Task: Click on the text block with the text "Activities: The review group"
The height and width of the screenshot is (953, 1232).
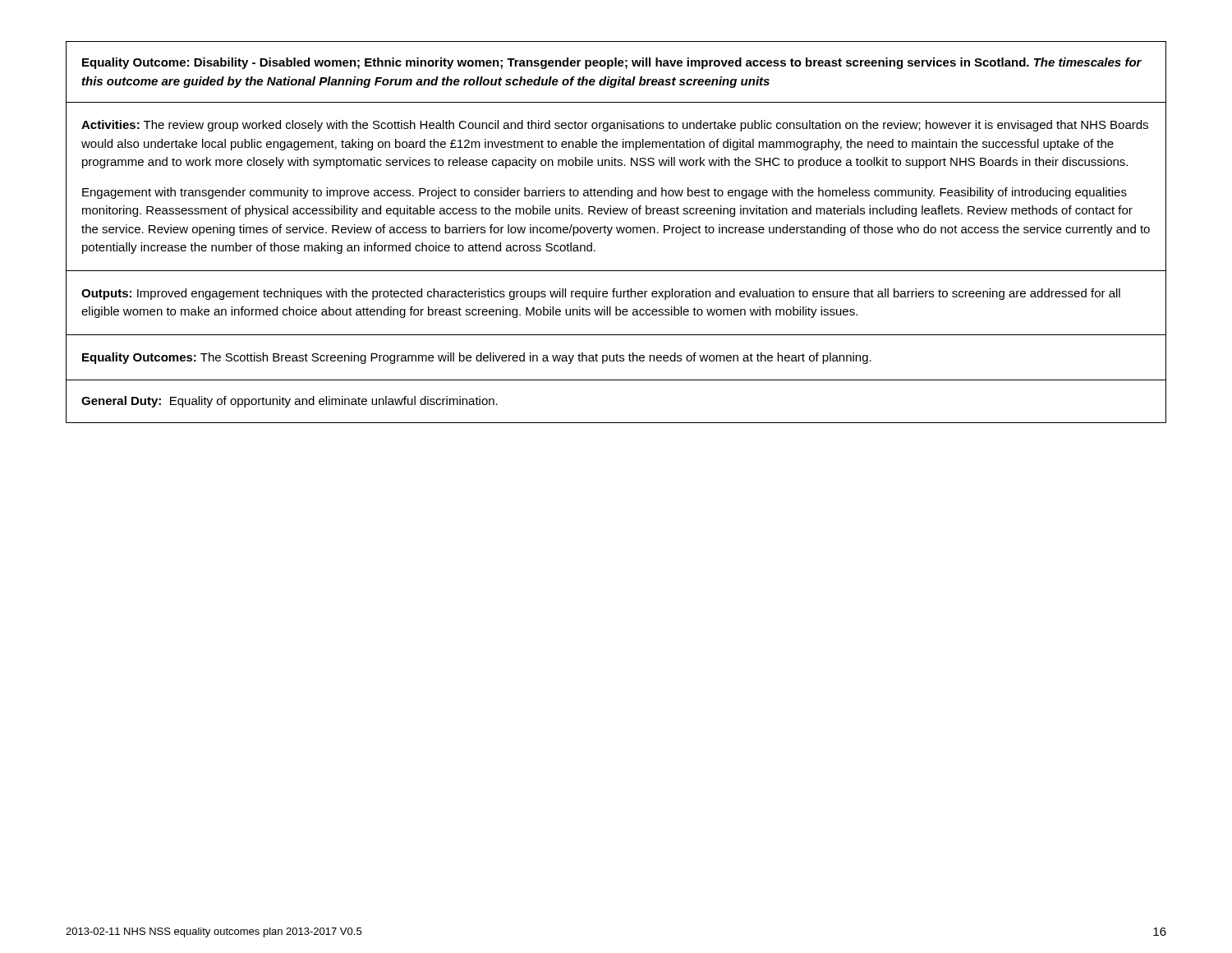Action: pyautogui.click(x=616, y=186)
